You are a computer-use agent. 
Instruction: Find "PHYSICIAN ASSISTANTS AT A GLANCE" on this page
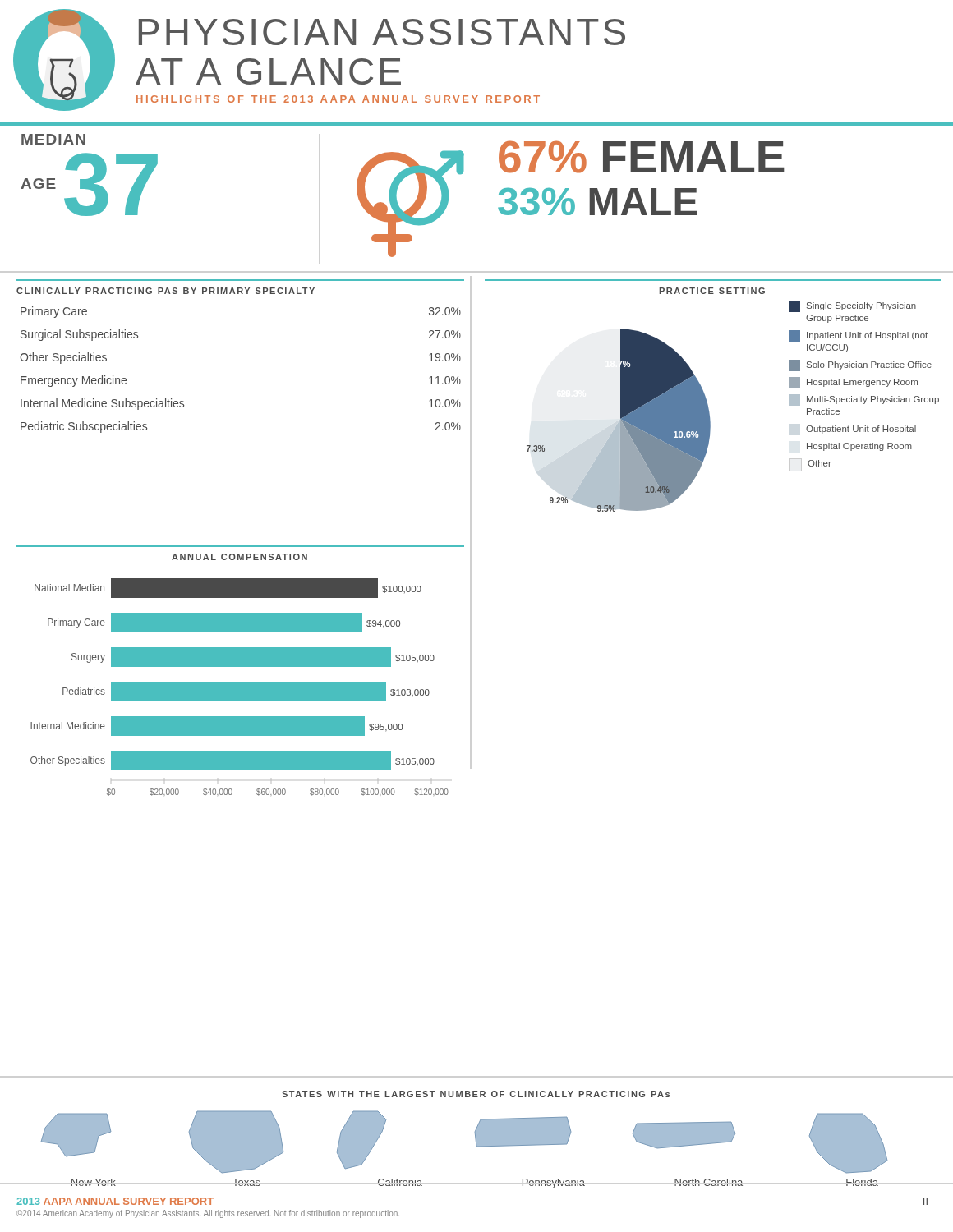[382, 52]
